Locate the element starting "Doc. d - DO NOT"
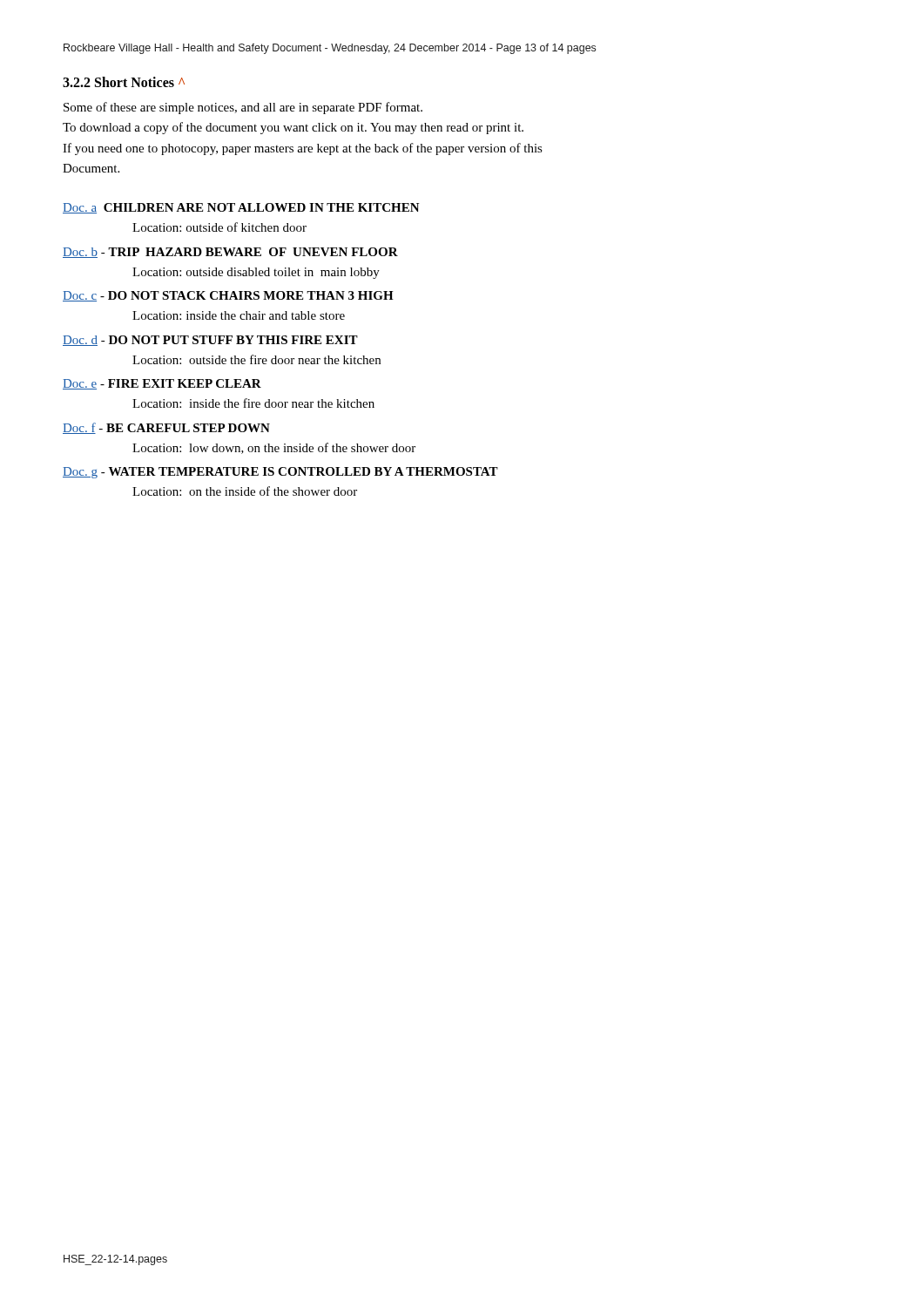This screenshot has height=1307, width=924. click(x=210, y=341)
